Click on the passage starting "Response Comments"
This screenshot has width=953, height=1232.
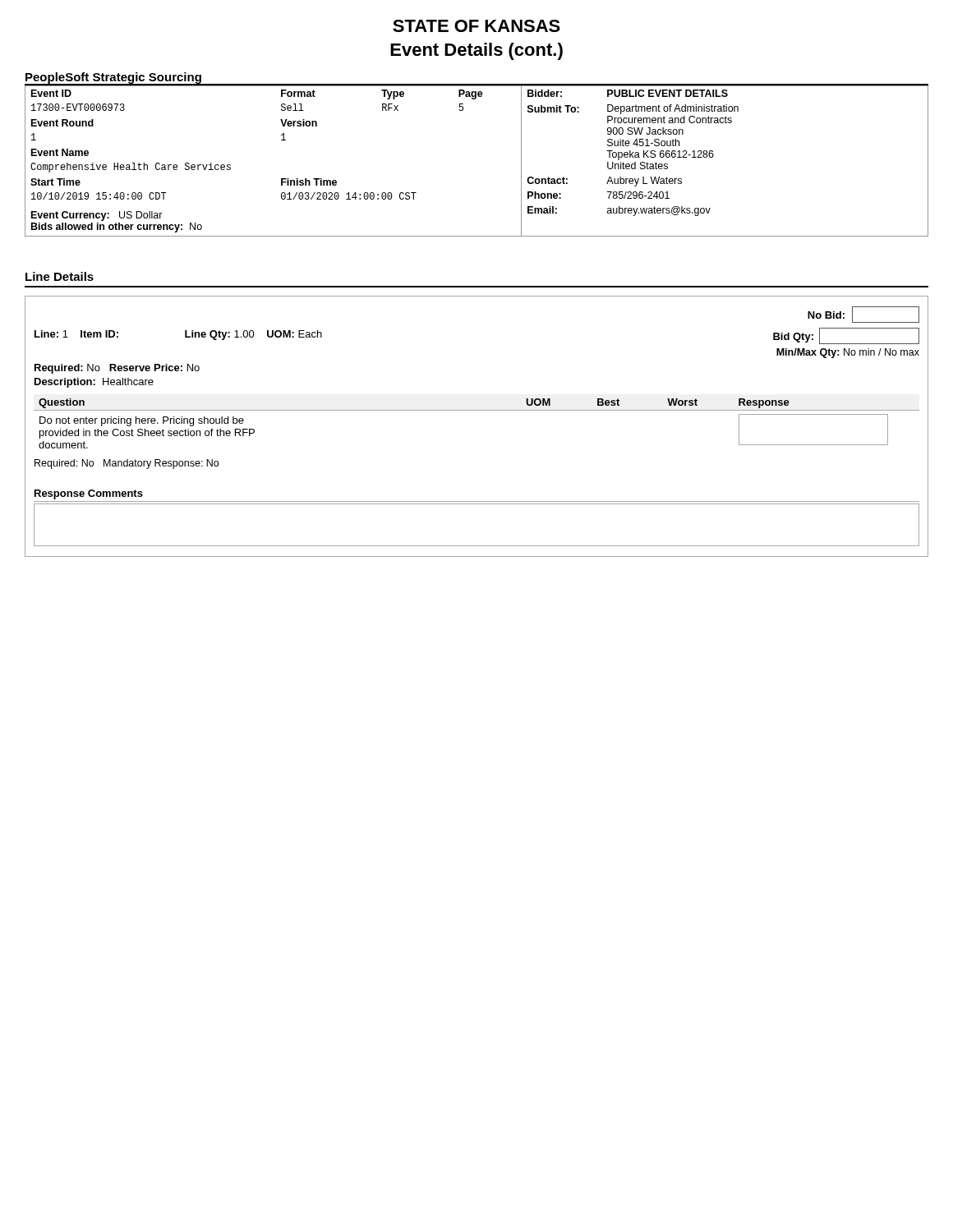click(88, 493)
